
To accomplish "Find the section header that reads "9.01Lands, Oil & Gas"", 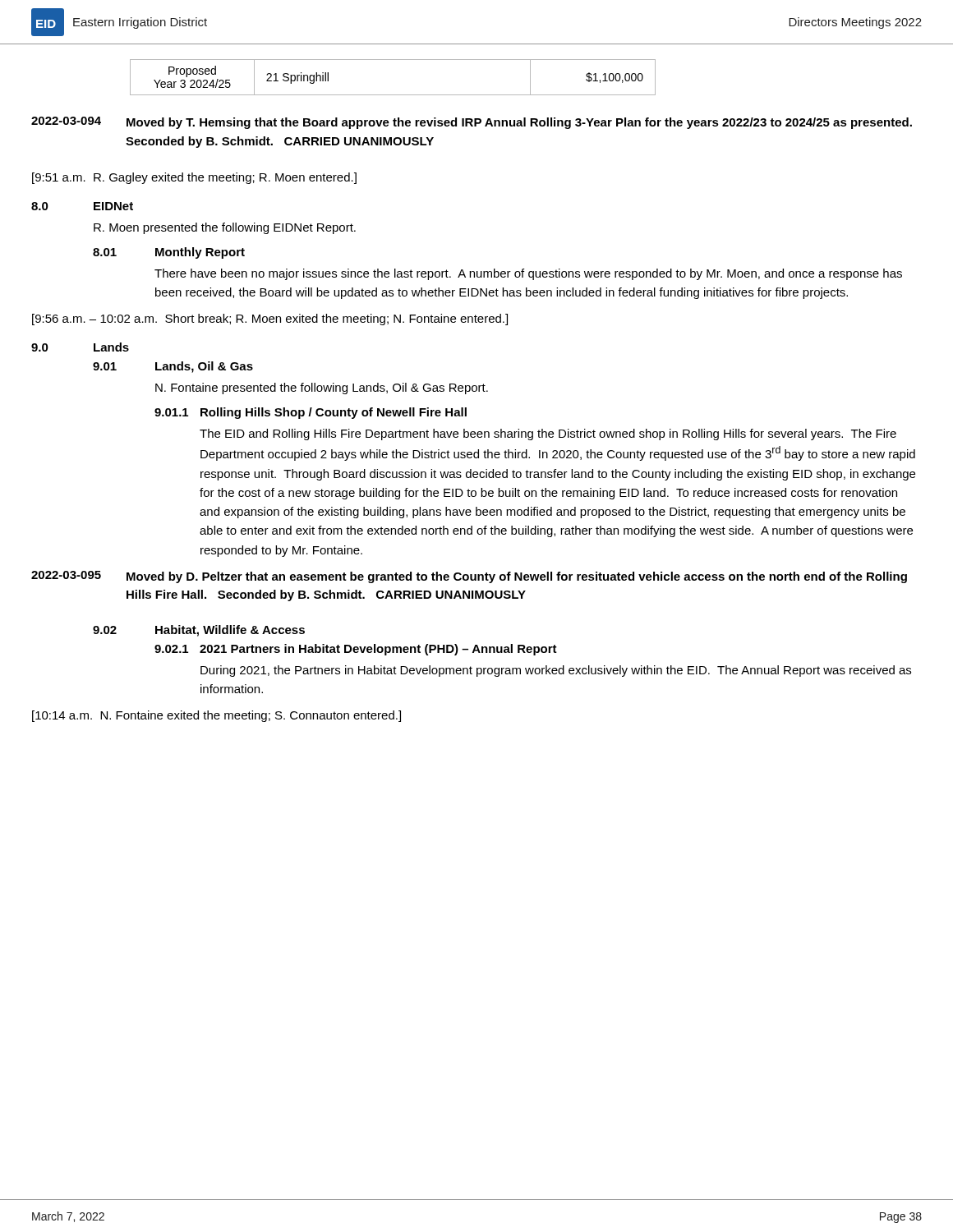I will 173,366.
